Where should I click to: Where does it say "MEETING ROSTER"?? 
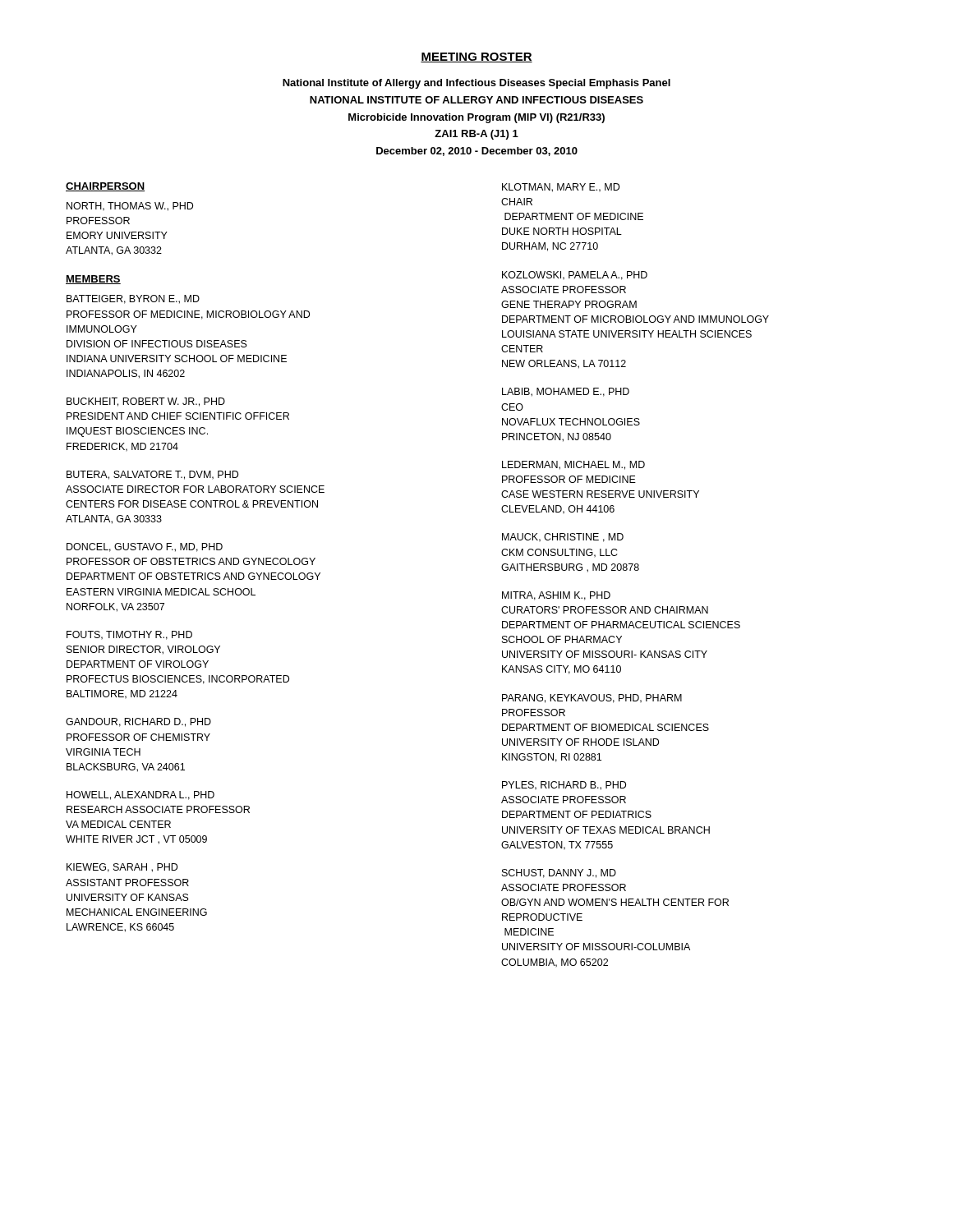pos(476,56)
